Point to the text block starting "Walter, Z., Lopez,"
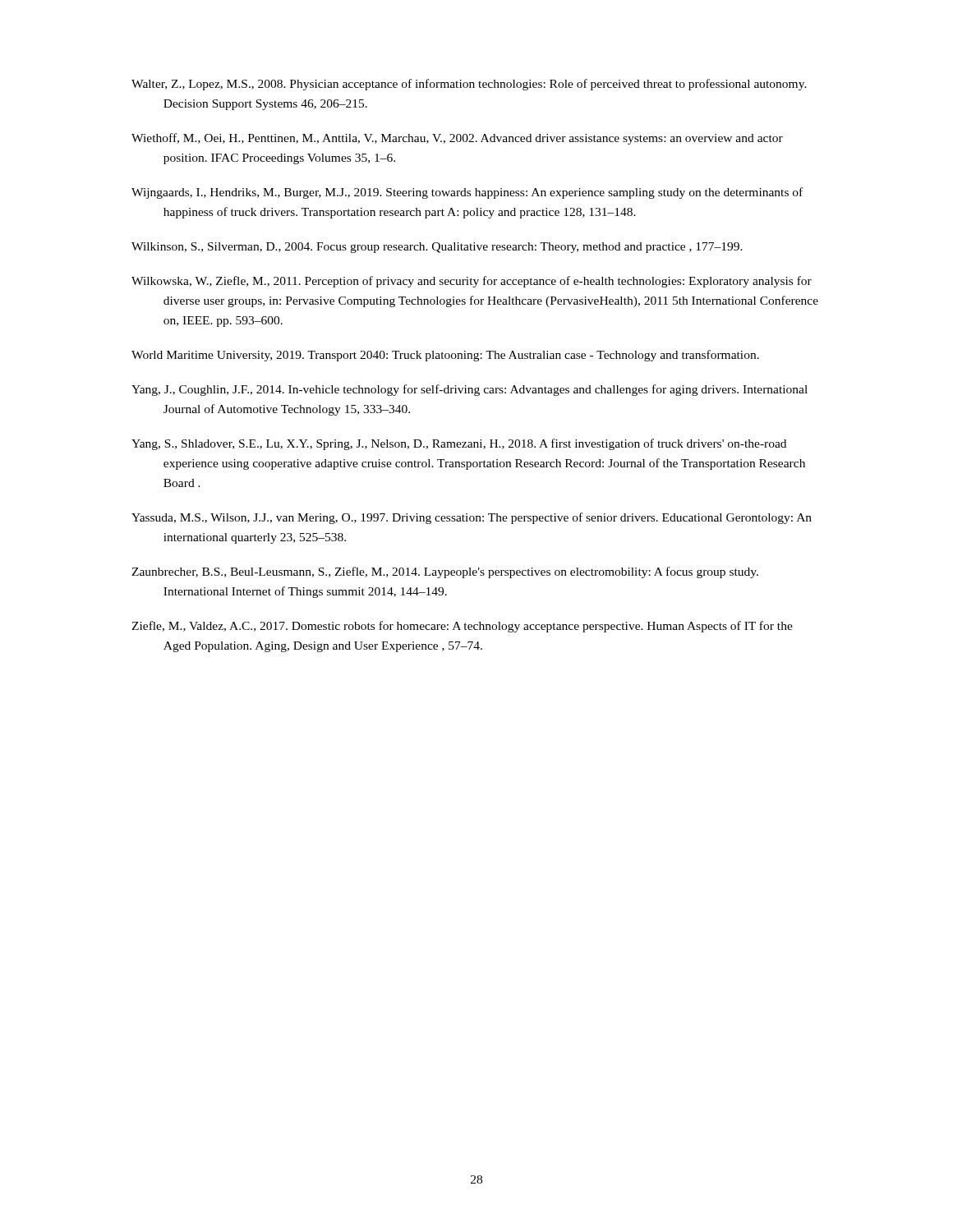The height and width of the screenshot is (1232, 953). [469, 93]
